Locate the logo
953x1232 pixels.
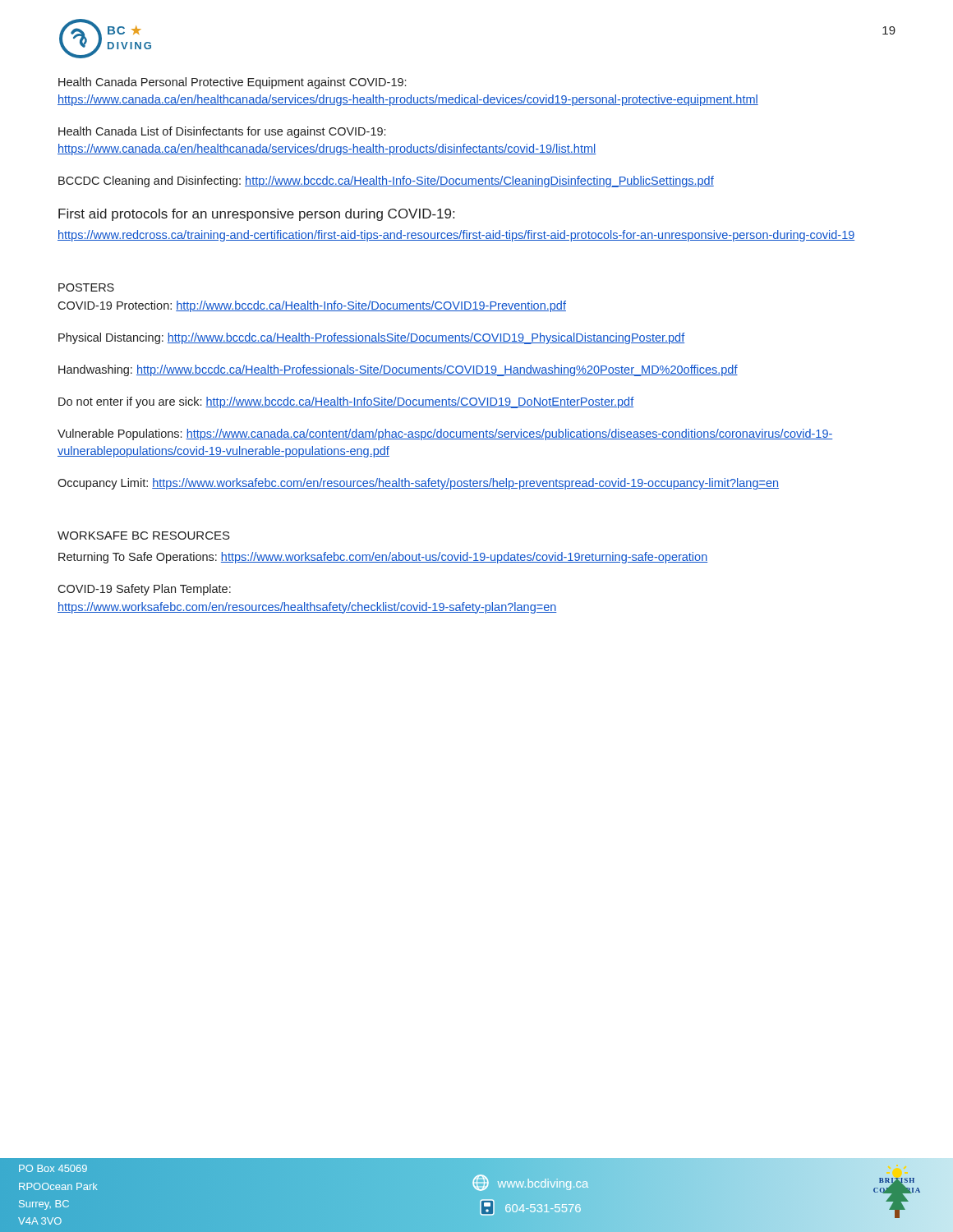point(111,39)
